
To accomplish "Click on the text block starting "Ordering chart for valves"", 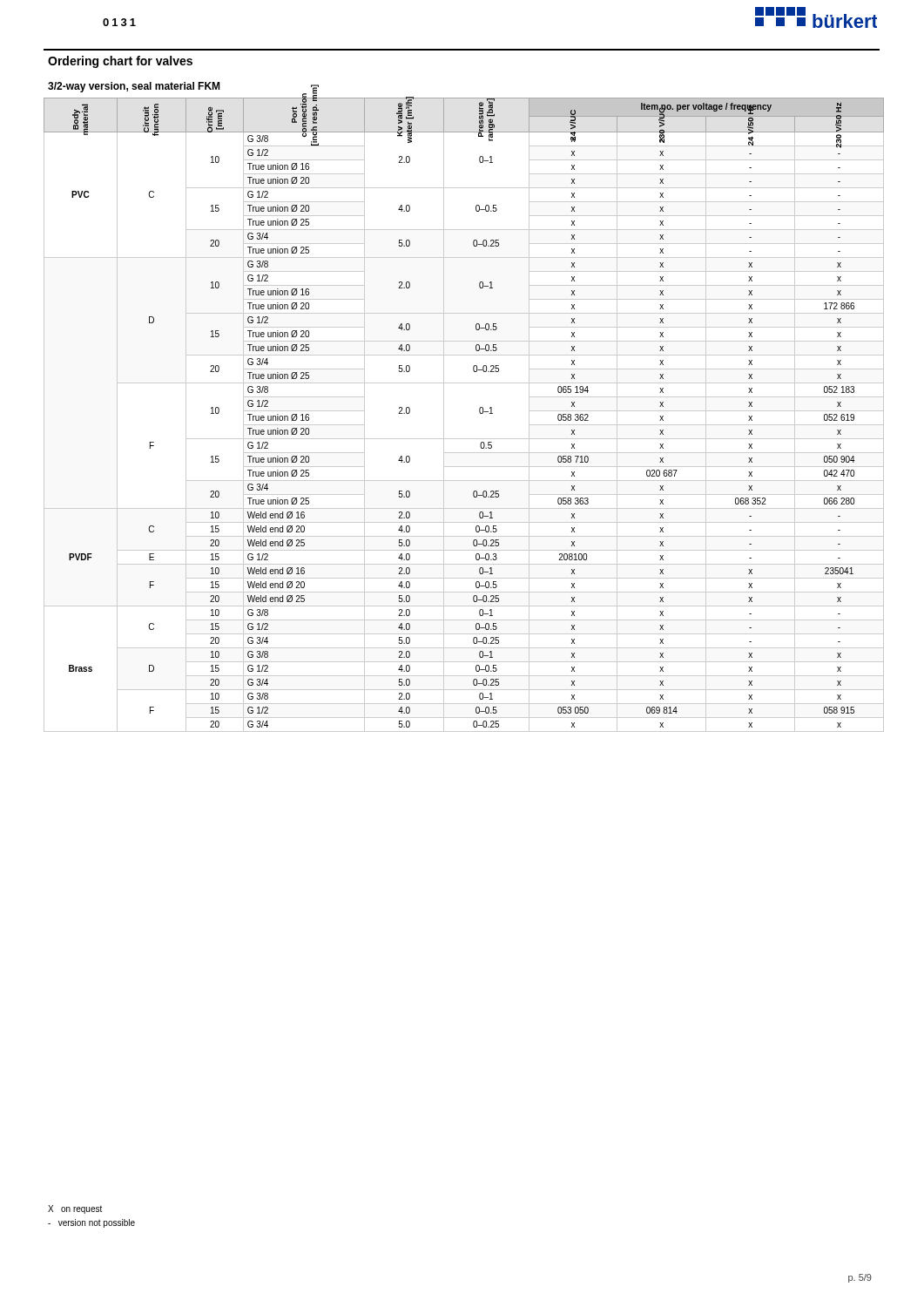I will click(x=120, y=61).
